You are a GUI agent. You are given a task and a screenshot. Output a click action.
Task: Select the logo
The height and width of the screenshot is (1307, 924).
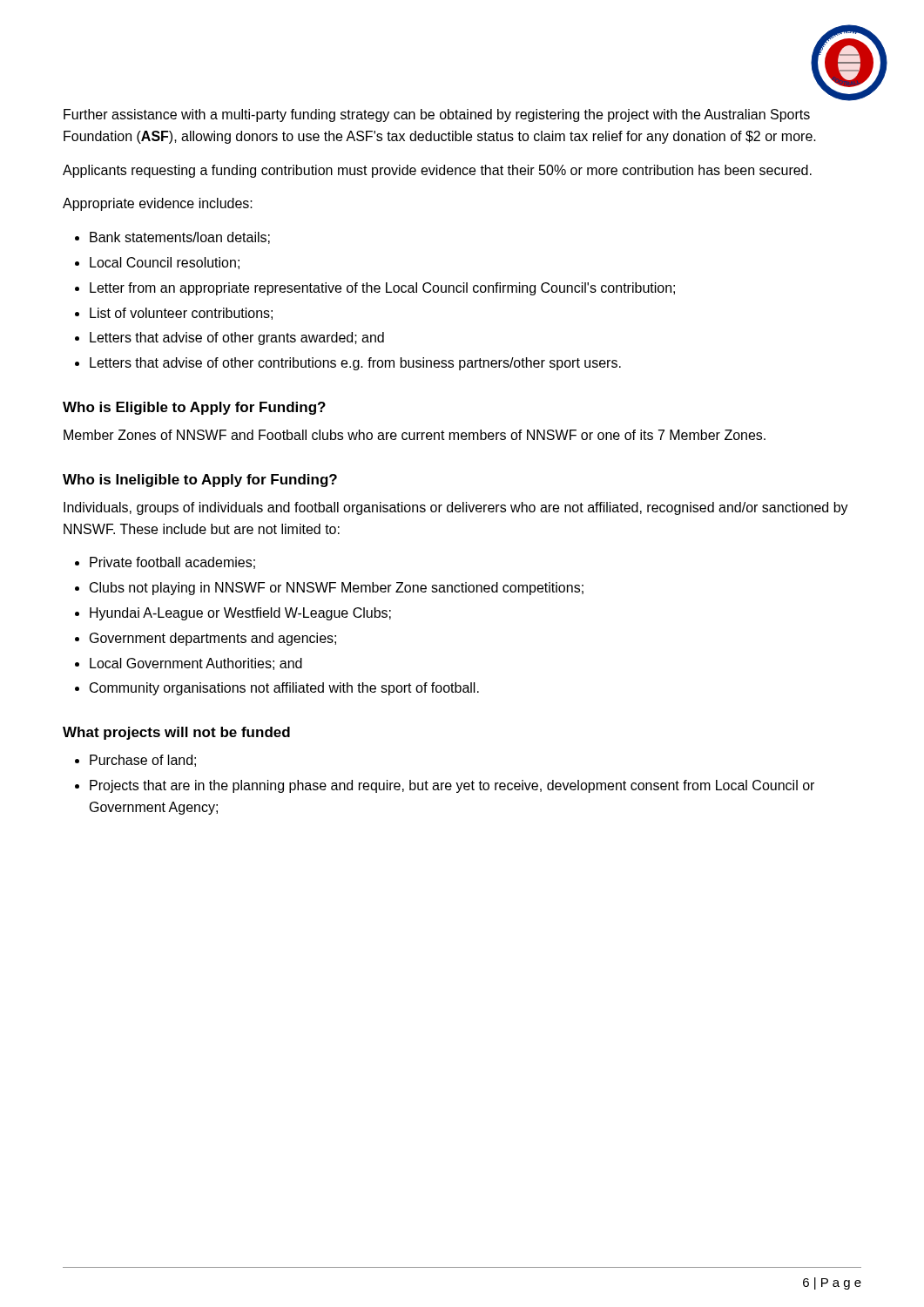850,63
